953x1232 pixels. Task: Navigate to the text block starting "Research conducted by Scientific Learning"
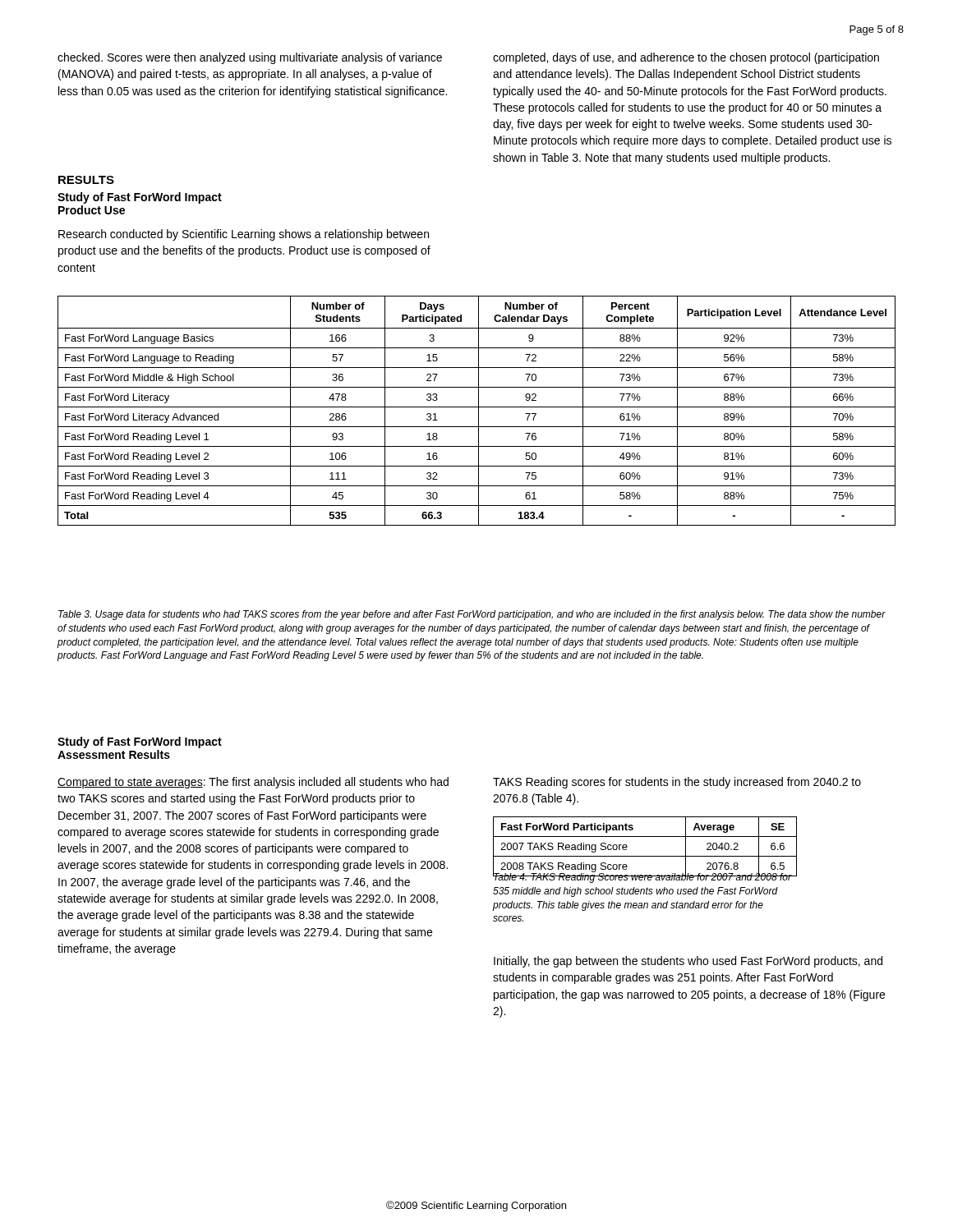click(244, 251)
